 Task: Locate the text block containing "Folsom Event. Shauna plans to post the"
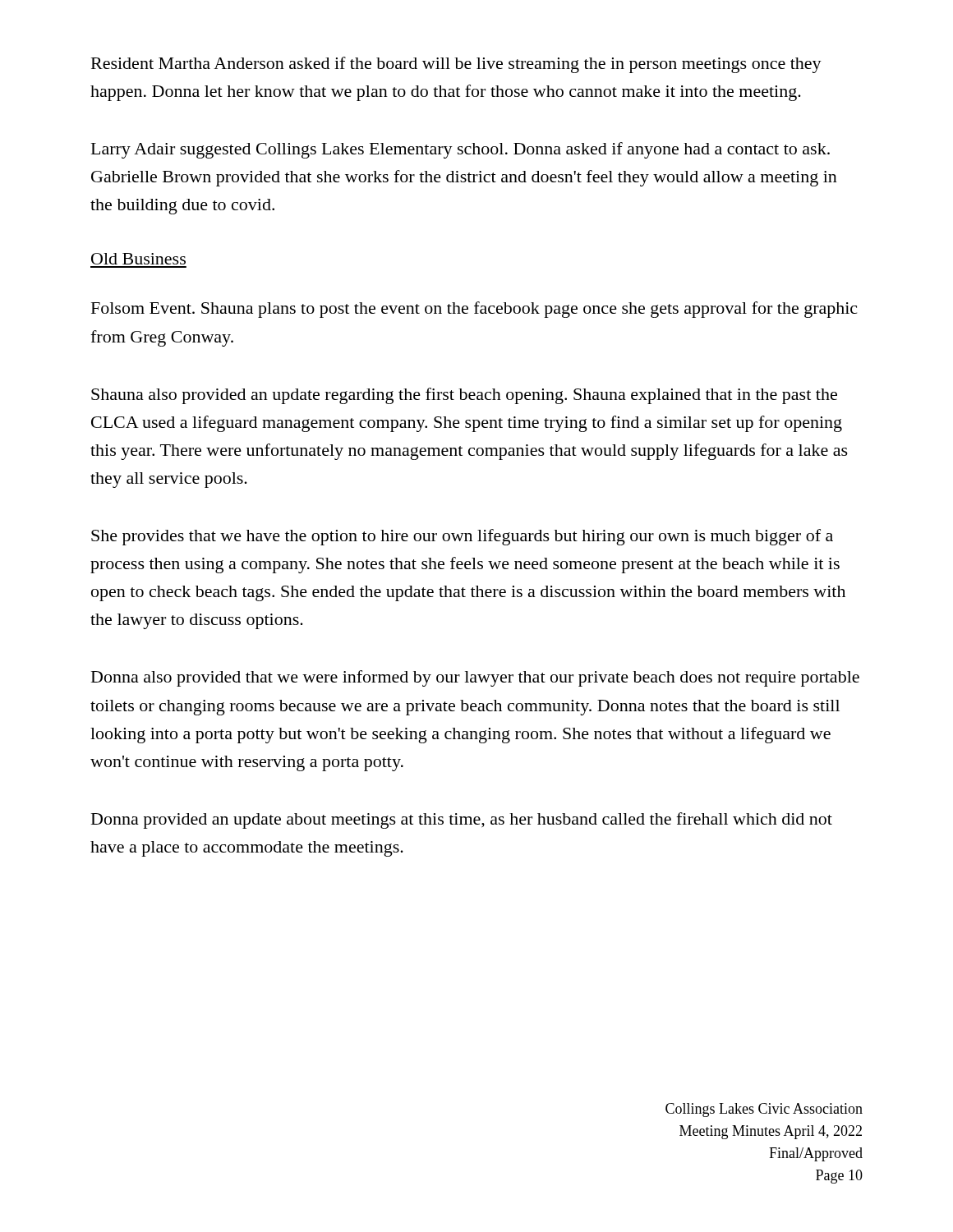[x=474, y=322]
